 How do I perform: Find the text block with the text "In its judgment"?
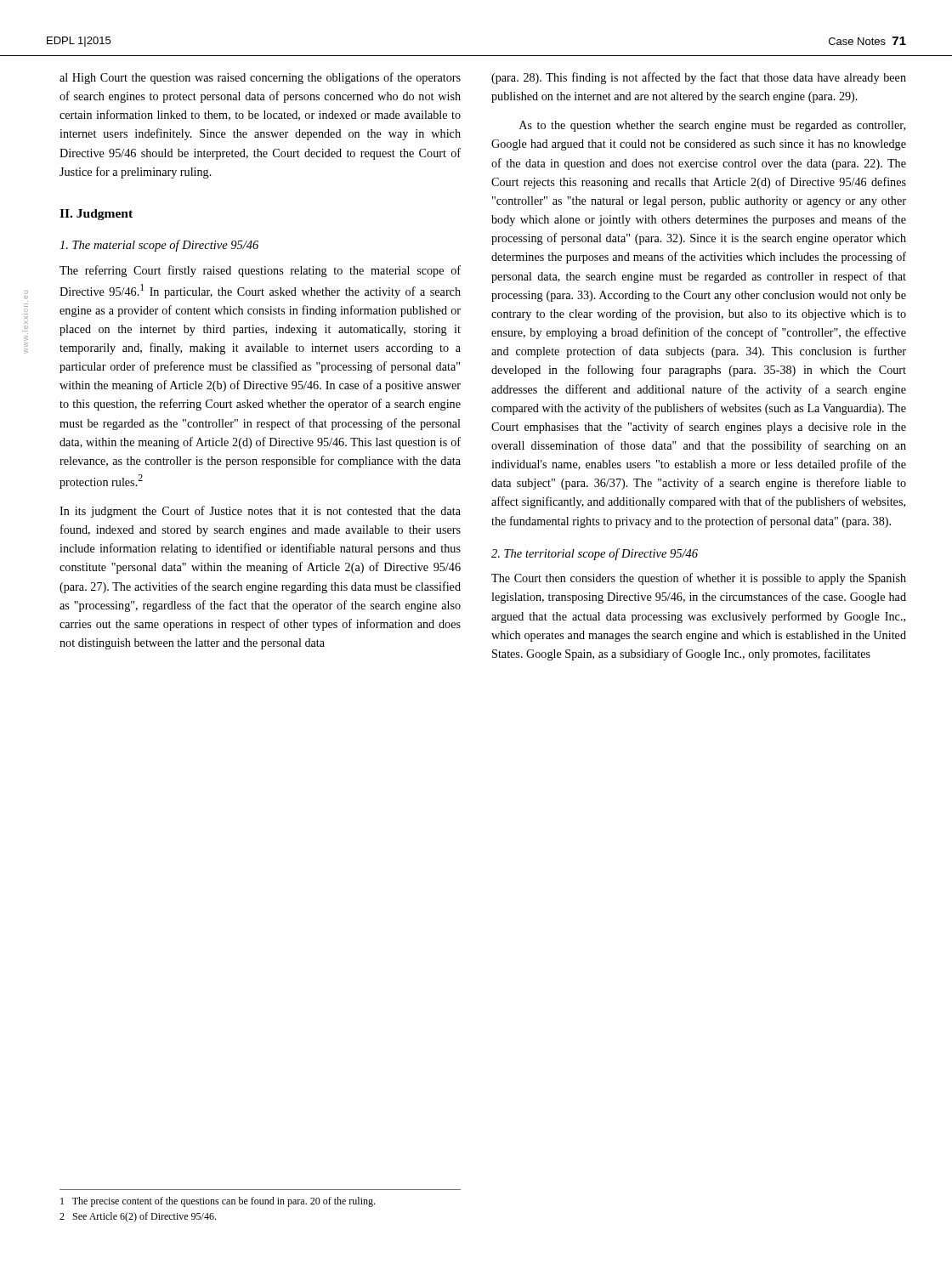point(260,577)
